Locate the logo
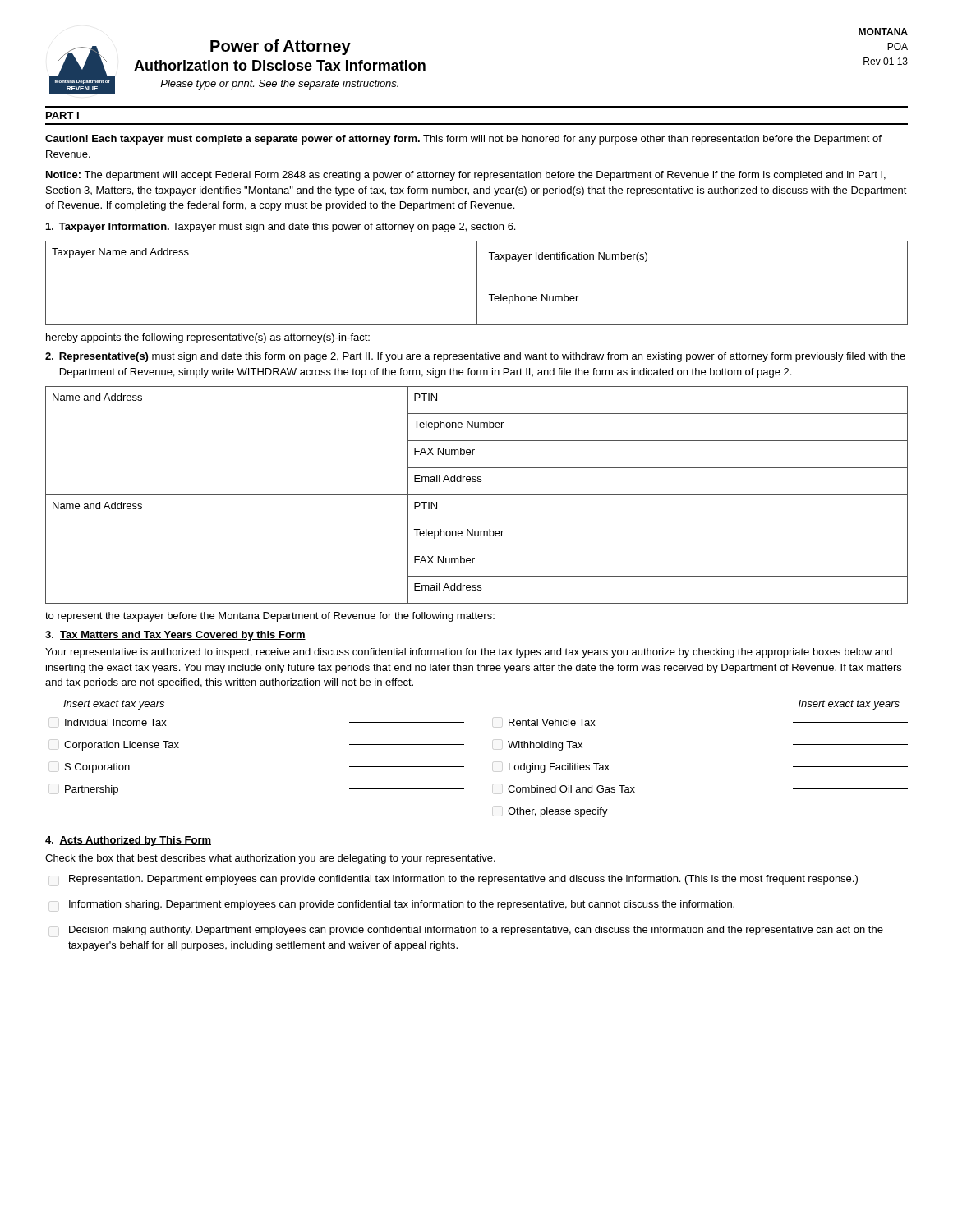953x1232 pixels. [82, 63]
